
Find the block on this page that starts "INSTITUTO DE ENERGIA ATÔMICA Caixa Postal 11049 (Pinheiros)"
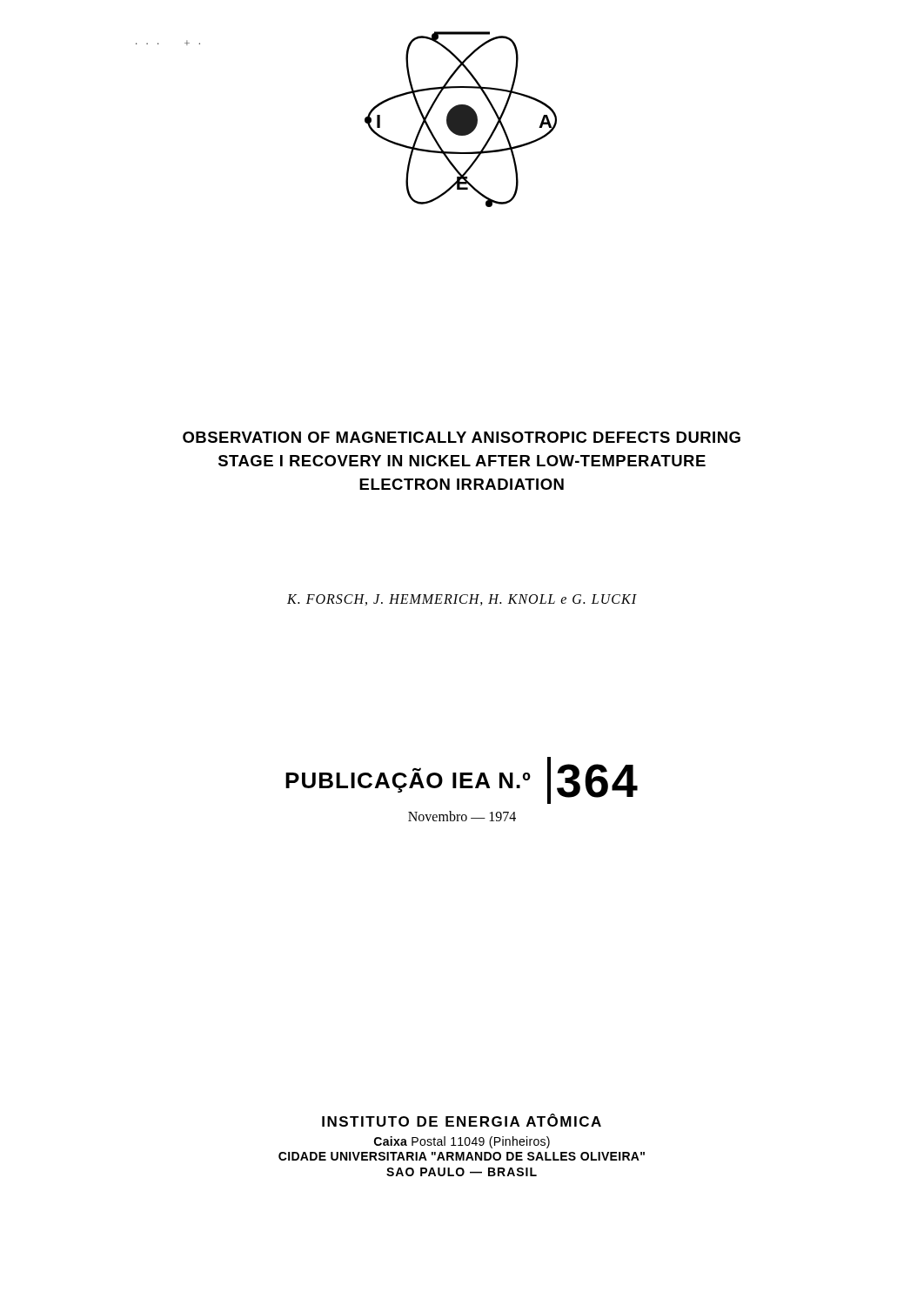(x=462, y=1146)
